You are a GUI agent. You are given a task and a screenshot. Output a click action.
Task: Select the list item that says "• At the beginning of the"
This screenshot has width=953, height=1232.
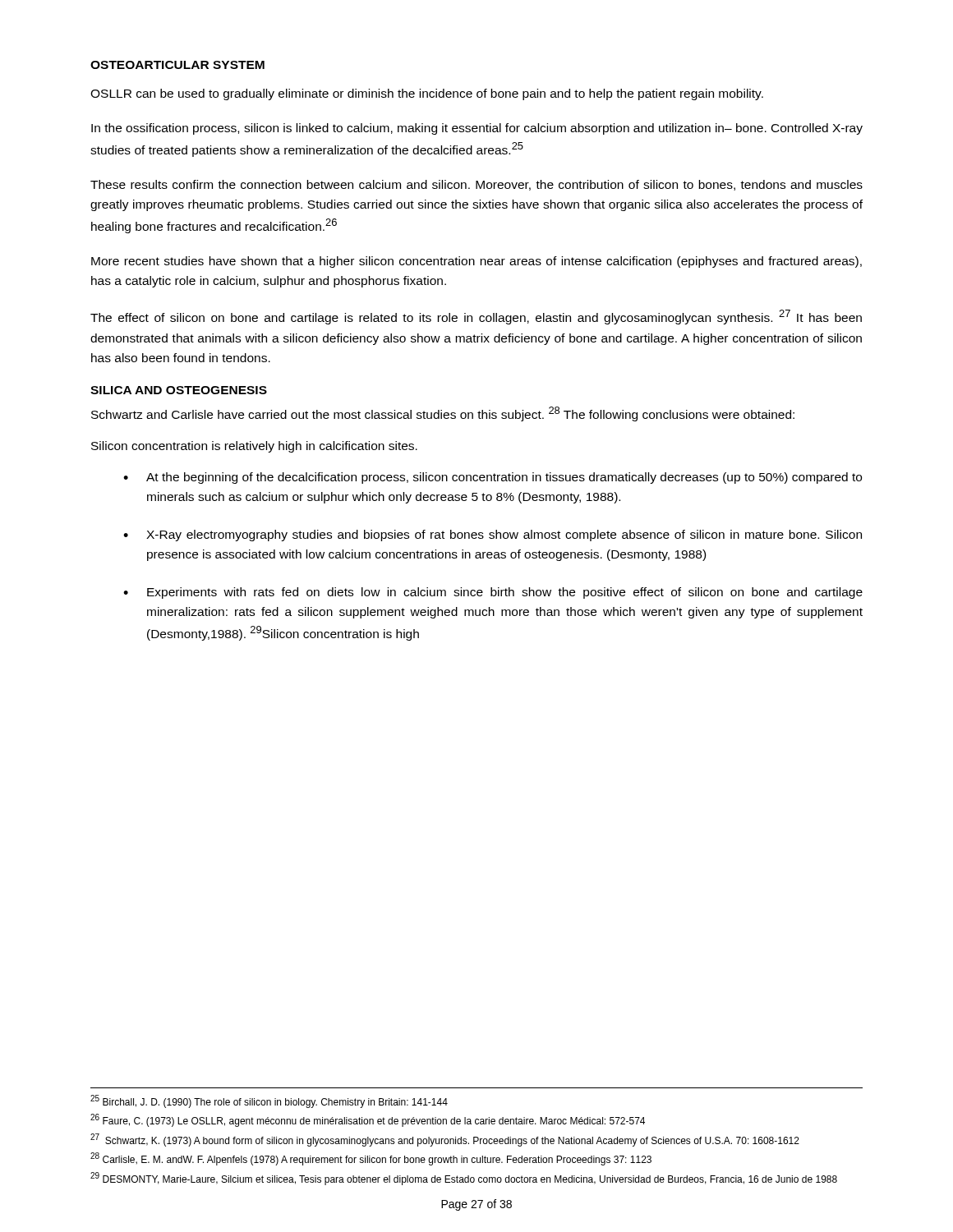point(493,487)
